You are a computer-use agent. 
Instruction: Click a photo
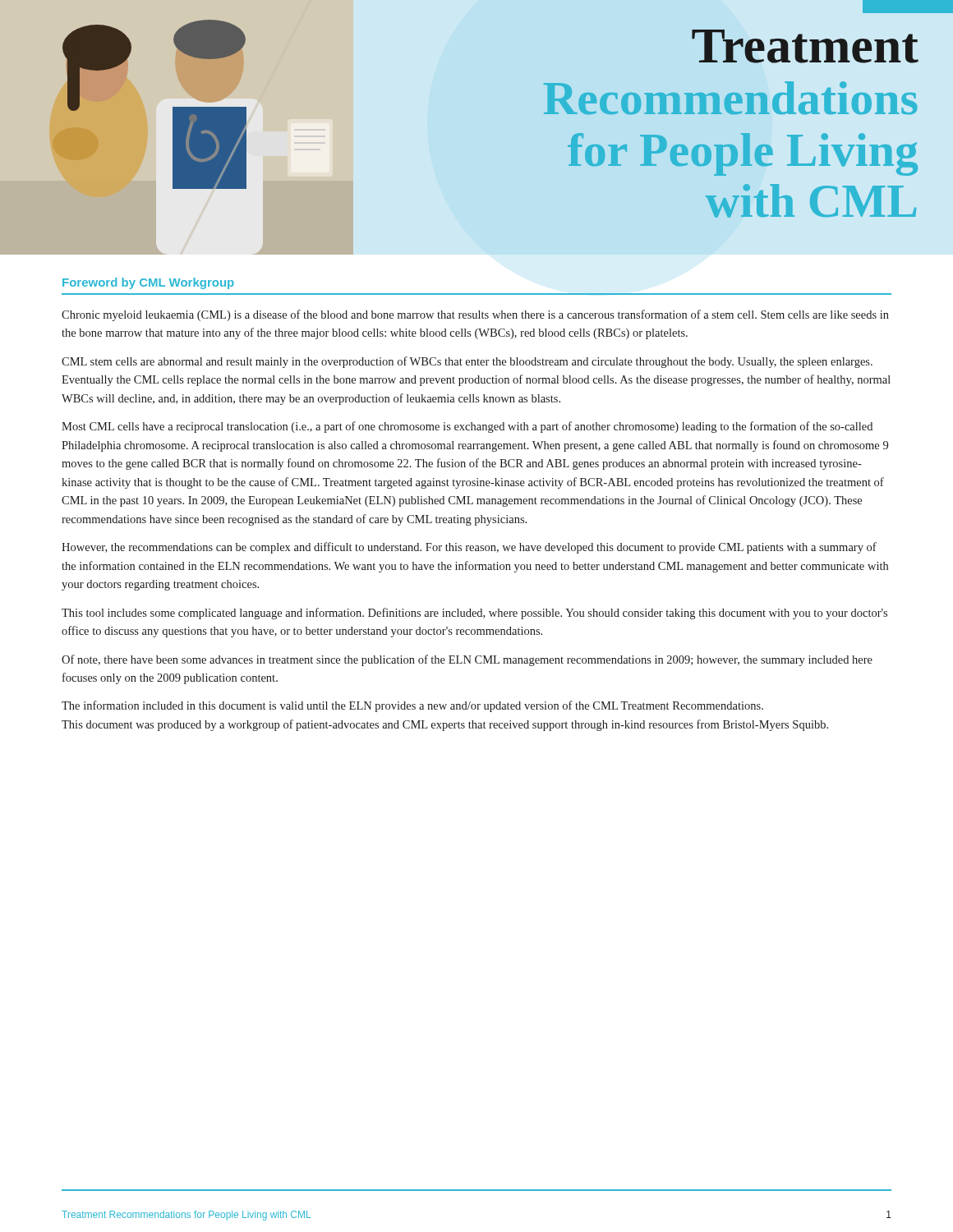click(476, 127)
